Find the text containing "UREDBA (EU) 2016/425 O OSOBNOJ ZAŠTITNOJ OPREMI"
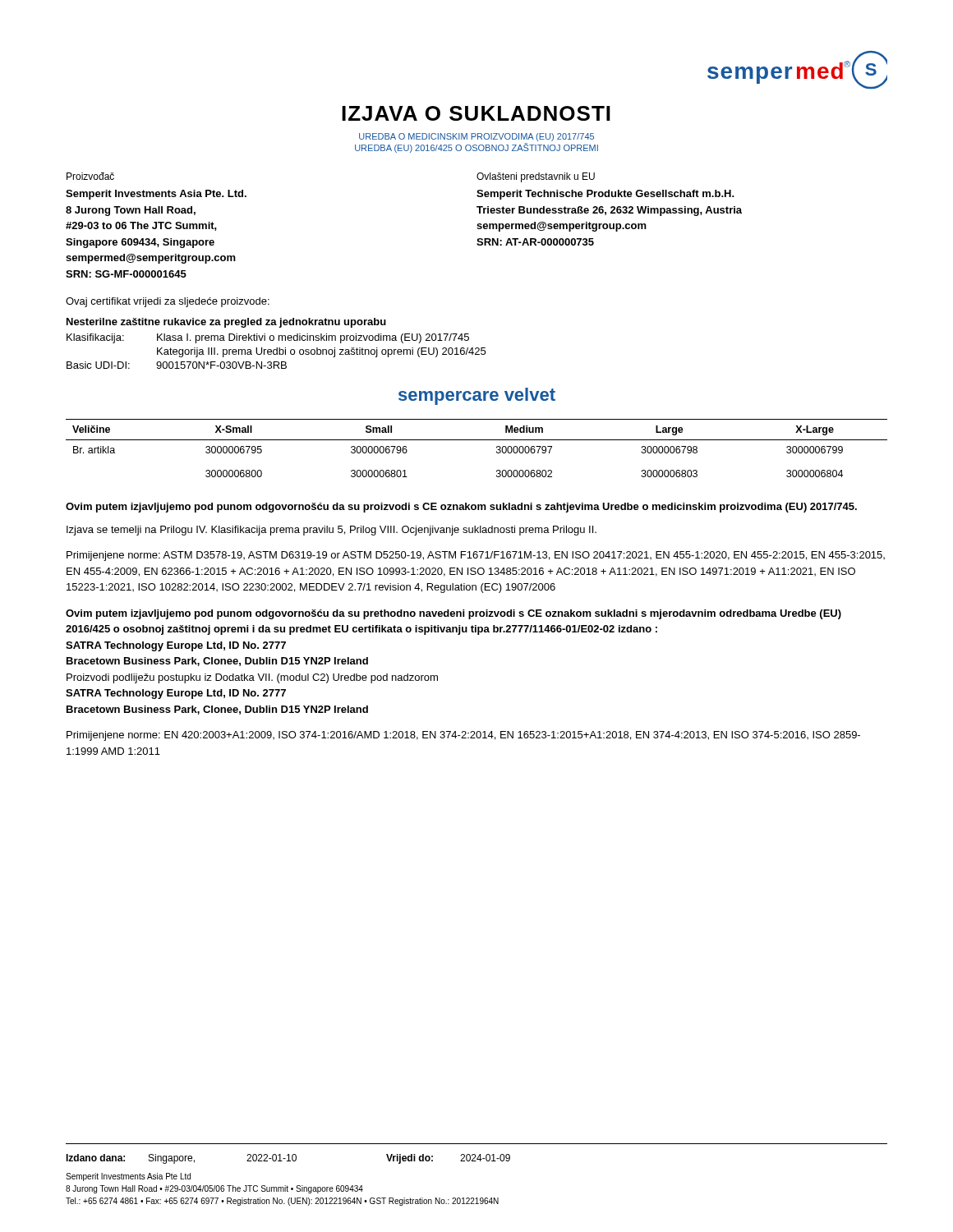Viewport: 953px width, 1232px height. point(476,148)
